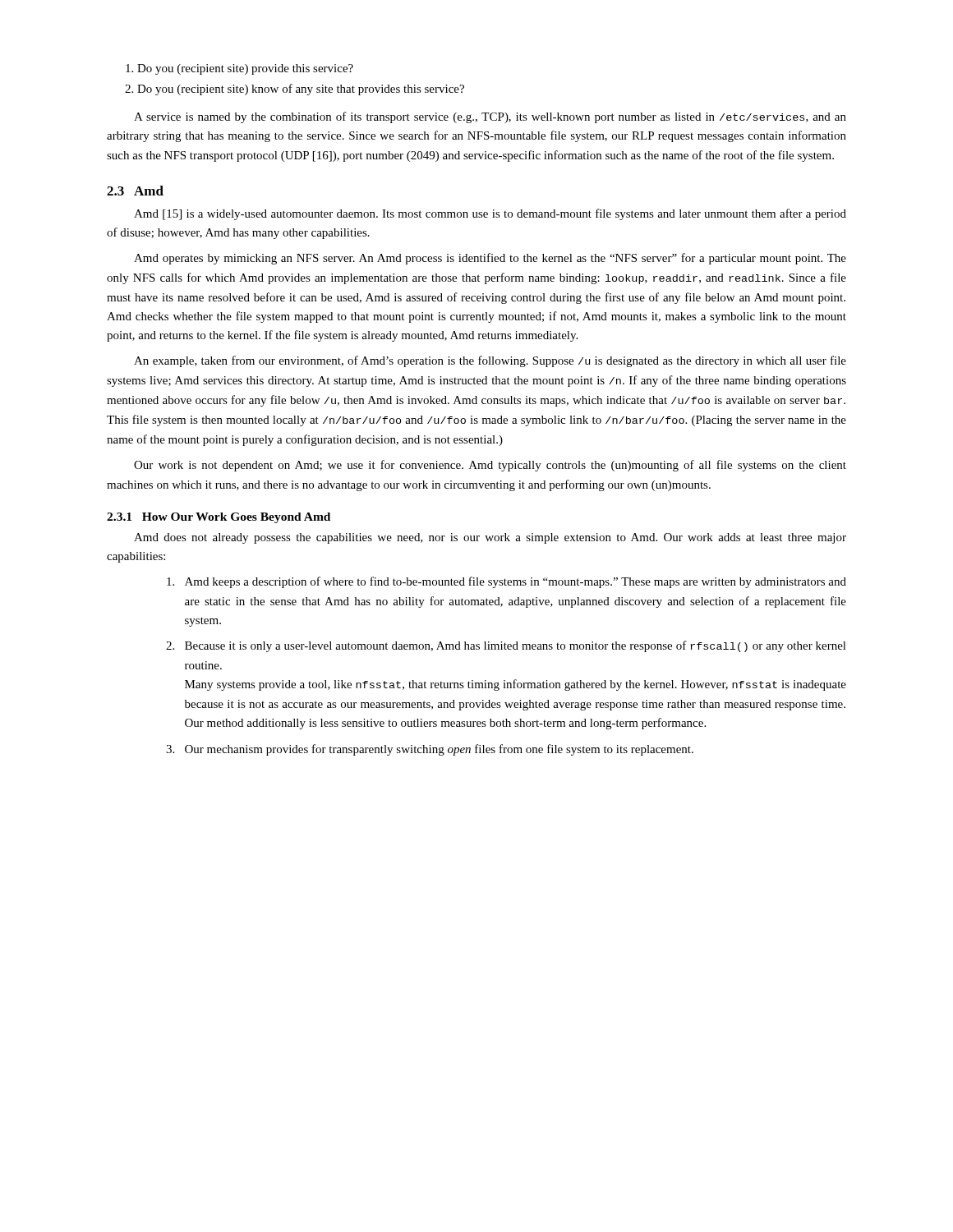953x1232 pixels.
Task: Click on the text starting "Amd keeps a"
Action: click(506, 601)
